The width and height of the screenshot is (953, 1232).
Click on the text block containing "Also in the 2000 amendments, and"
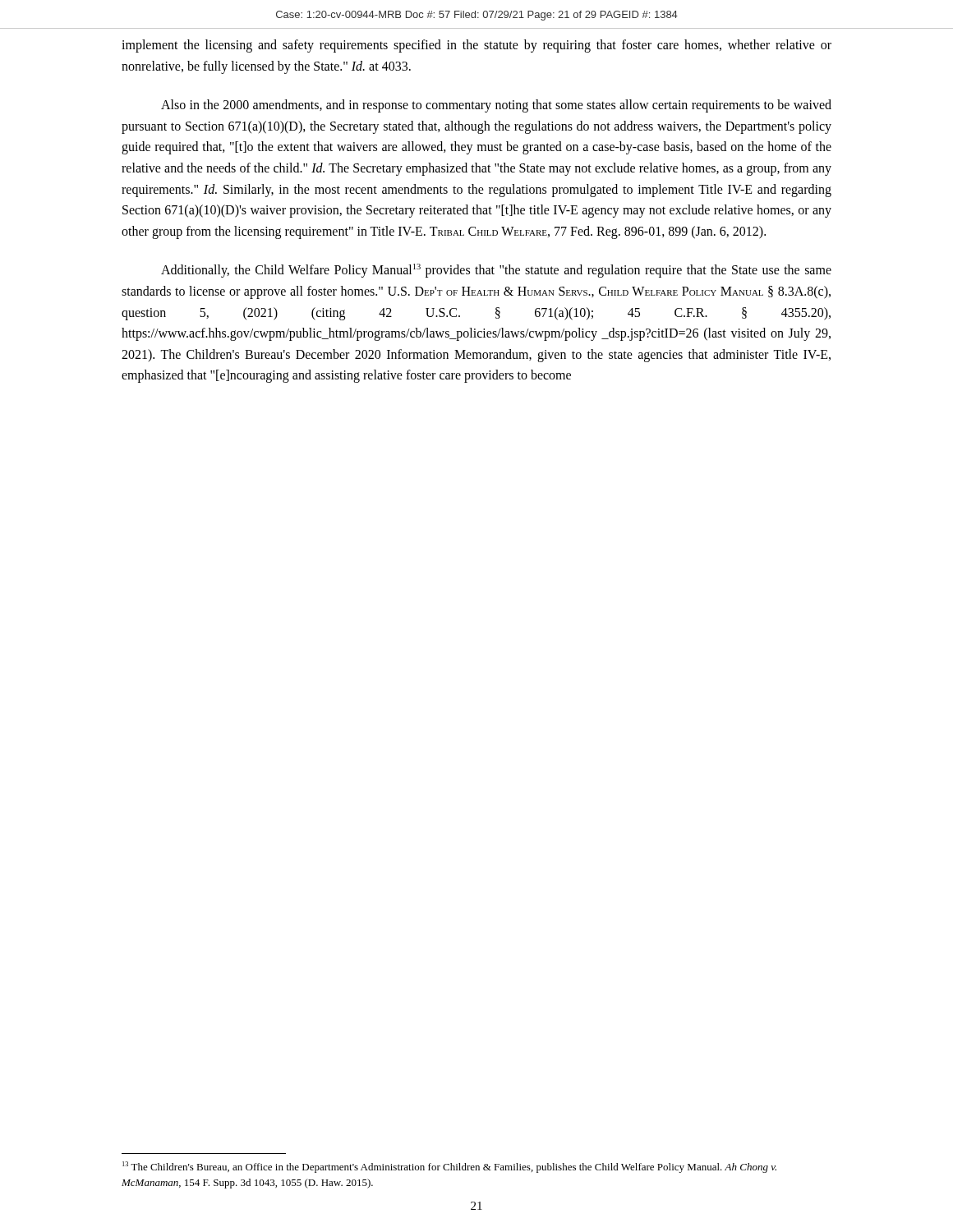[476, 168]
